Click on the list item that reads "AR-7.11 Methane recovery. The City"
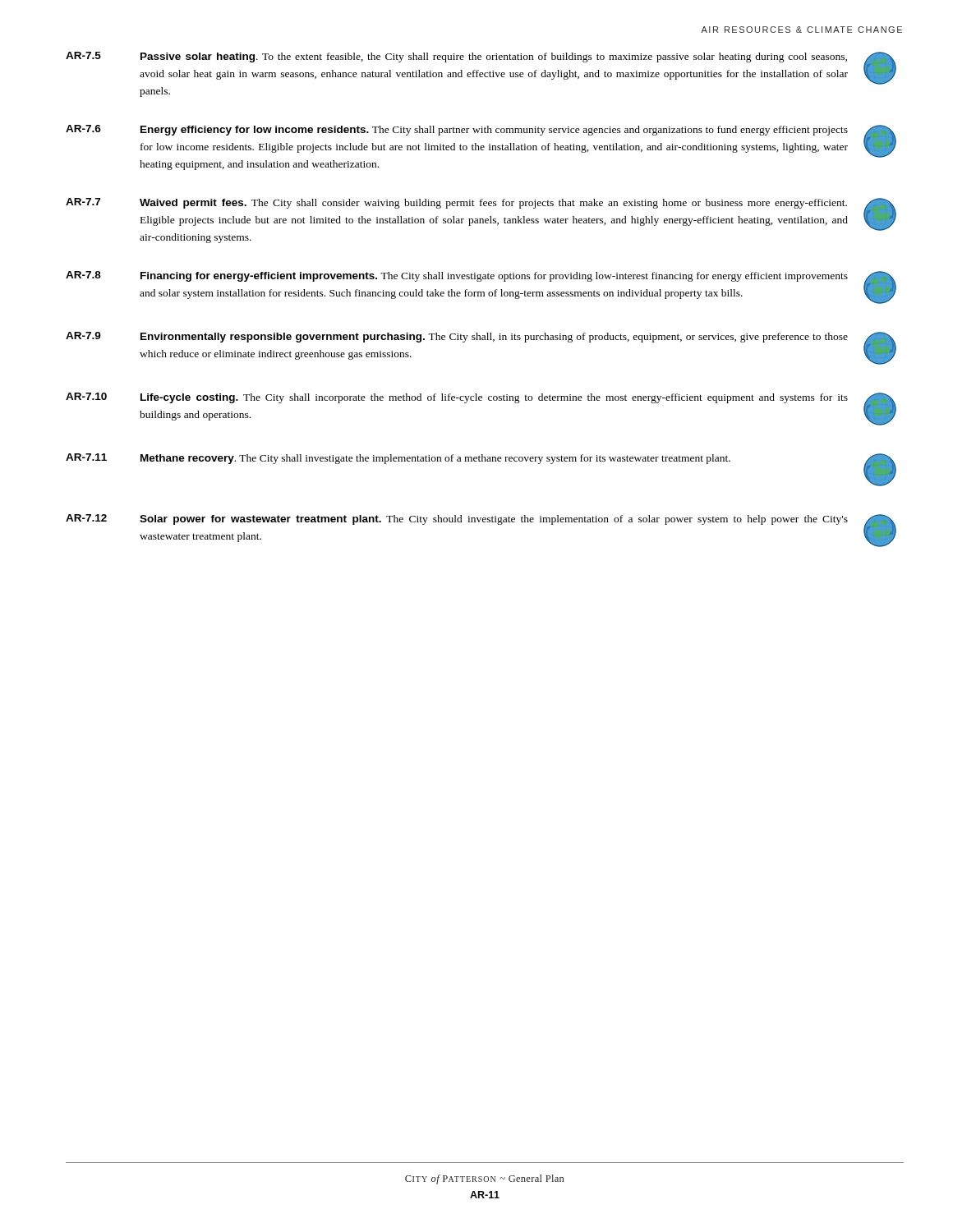 pyautogui.click(x=486, y=469)
